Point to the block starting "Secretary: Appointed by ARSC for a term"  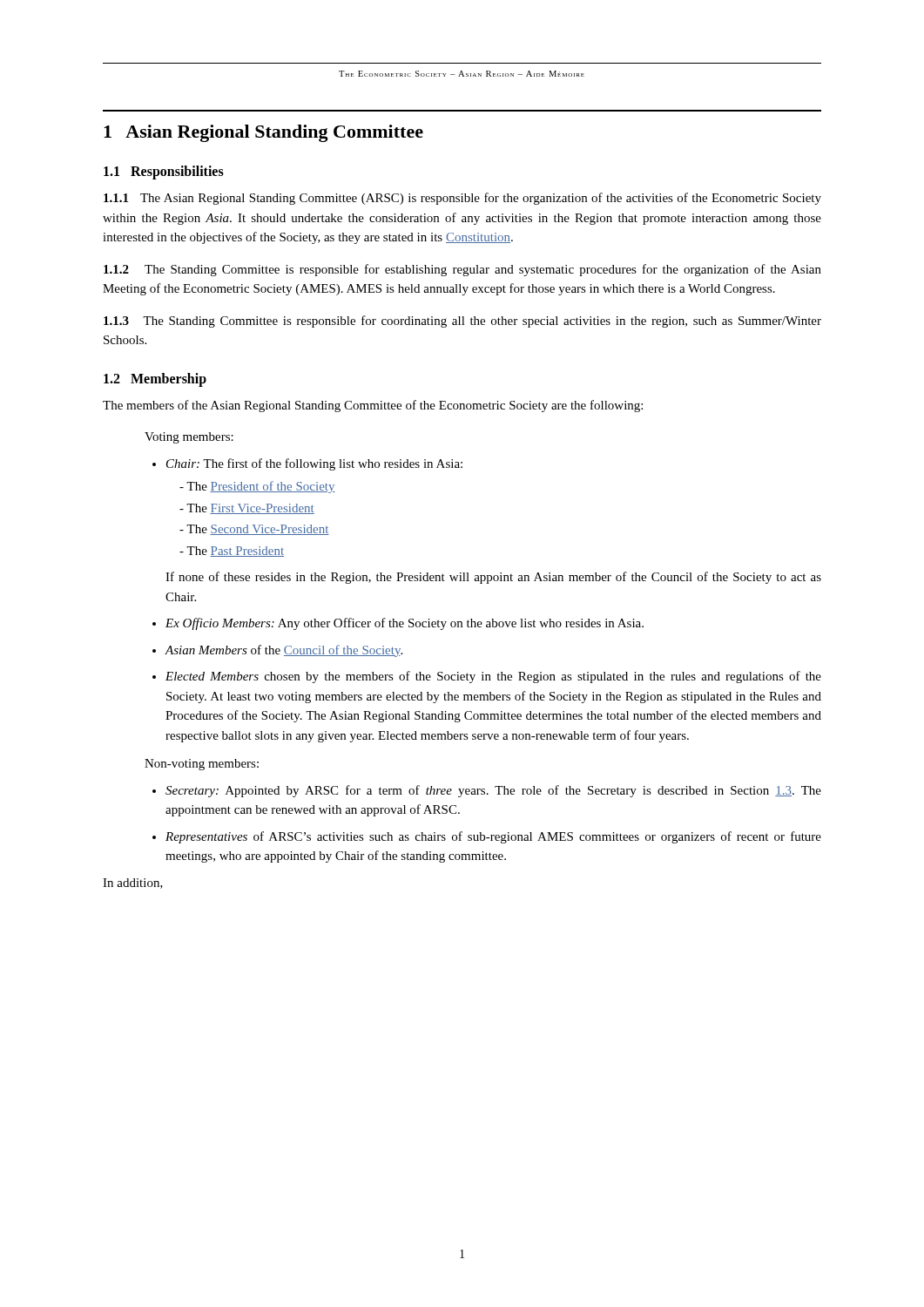coord(493,800)
